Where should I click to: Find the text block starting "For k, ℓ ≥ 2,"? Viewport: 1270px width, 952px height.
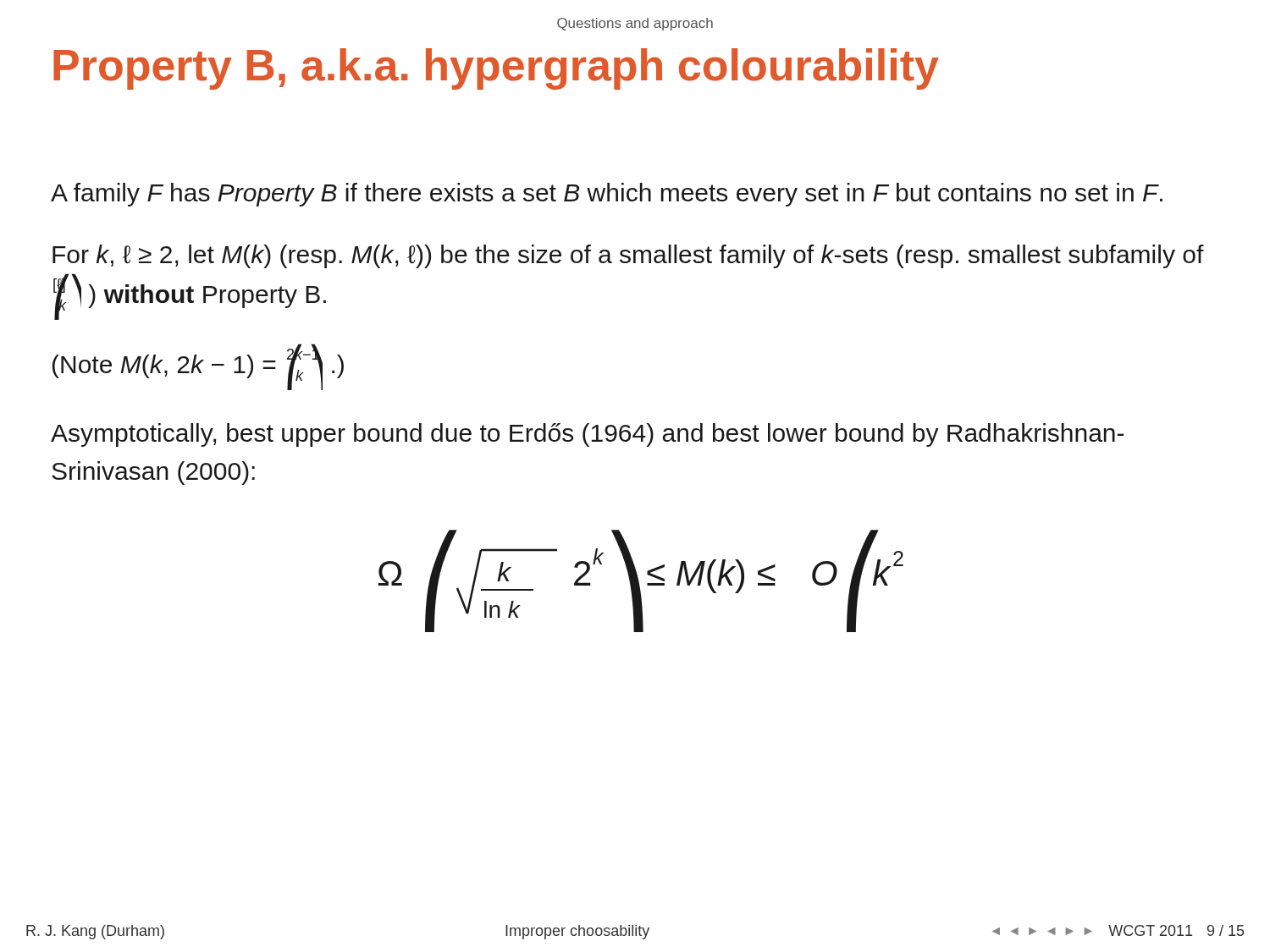point(627,280)
